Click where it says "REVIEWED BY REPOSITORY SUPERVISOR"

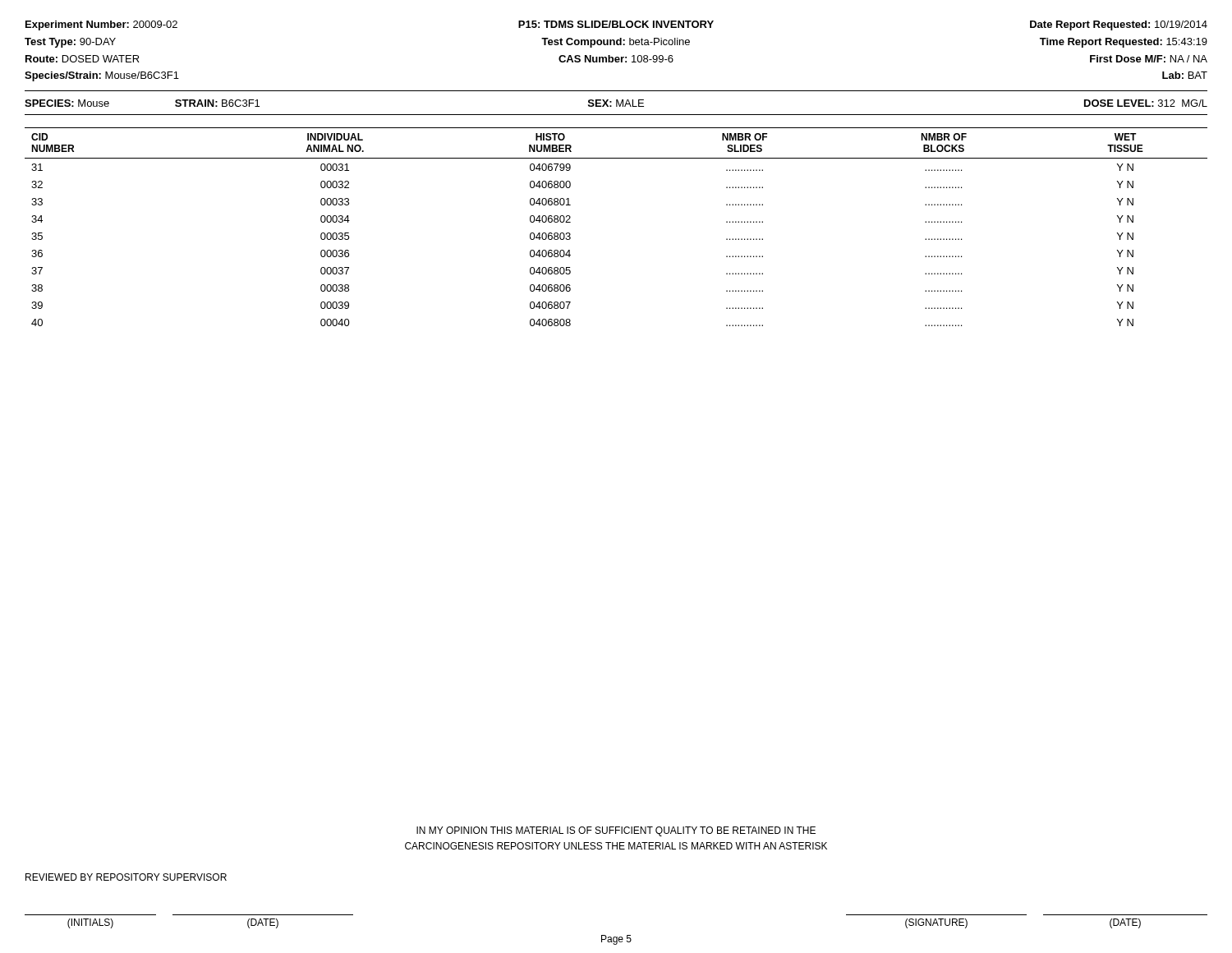tap(126, 877)
